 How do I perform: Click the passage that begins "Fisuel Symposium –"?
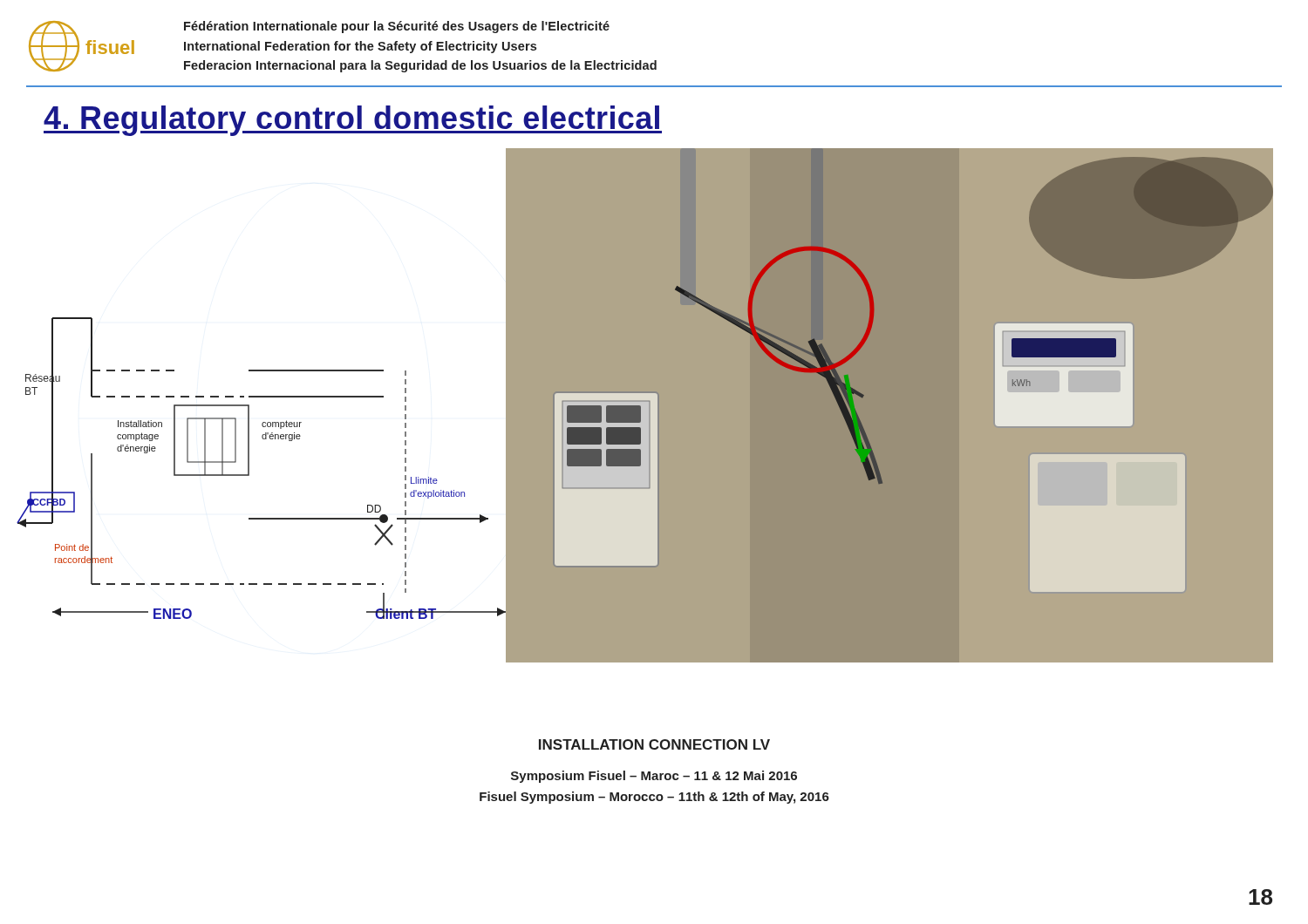point(654,796)
